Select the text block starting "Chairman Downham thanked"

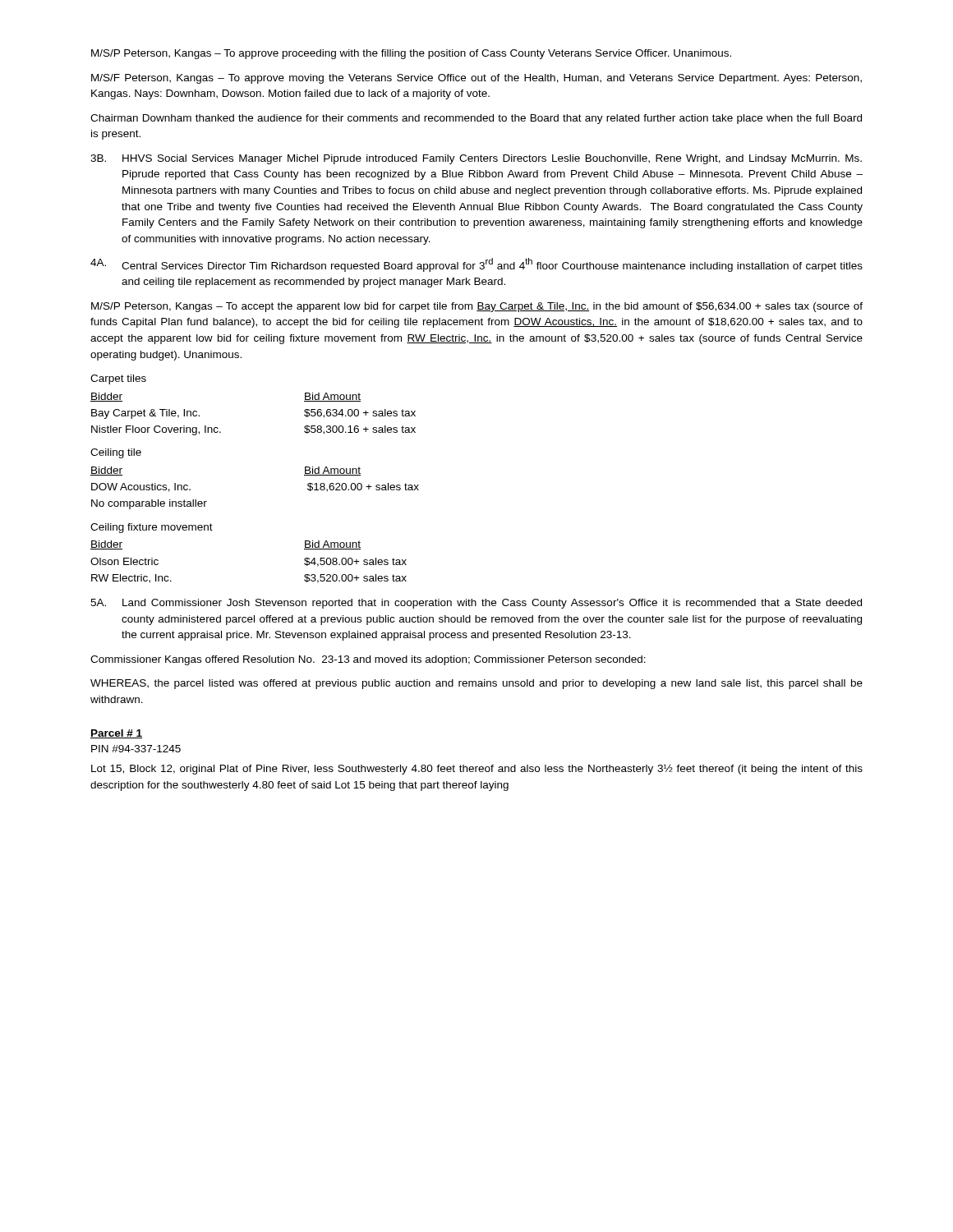[476, 126]
